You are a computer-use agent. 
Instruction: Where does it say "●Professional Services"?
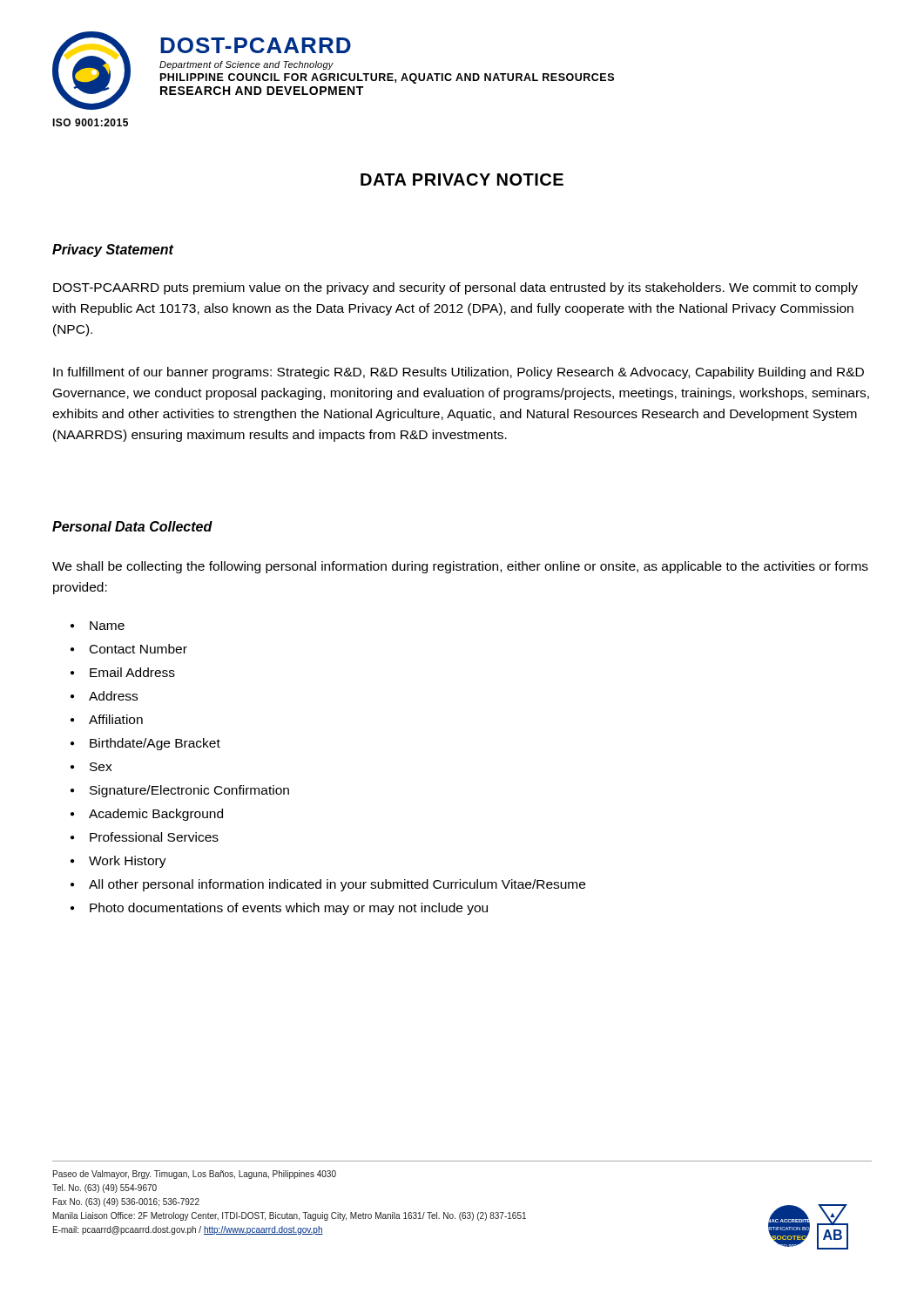(144, 838)
